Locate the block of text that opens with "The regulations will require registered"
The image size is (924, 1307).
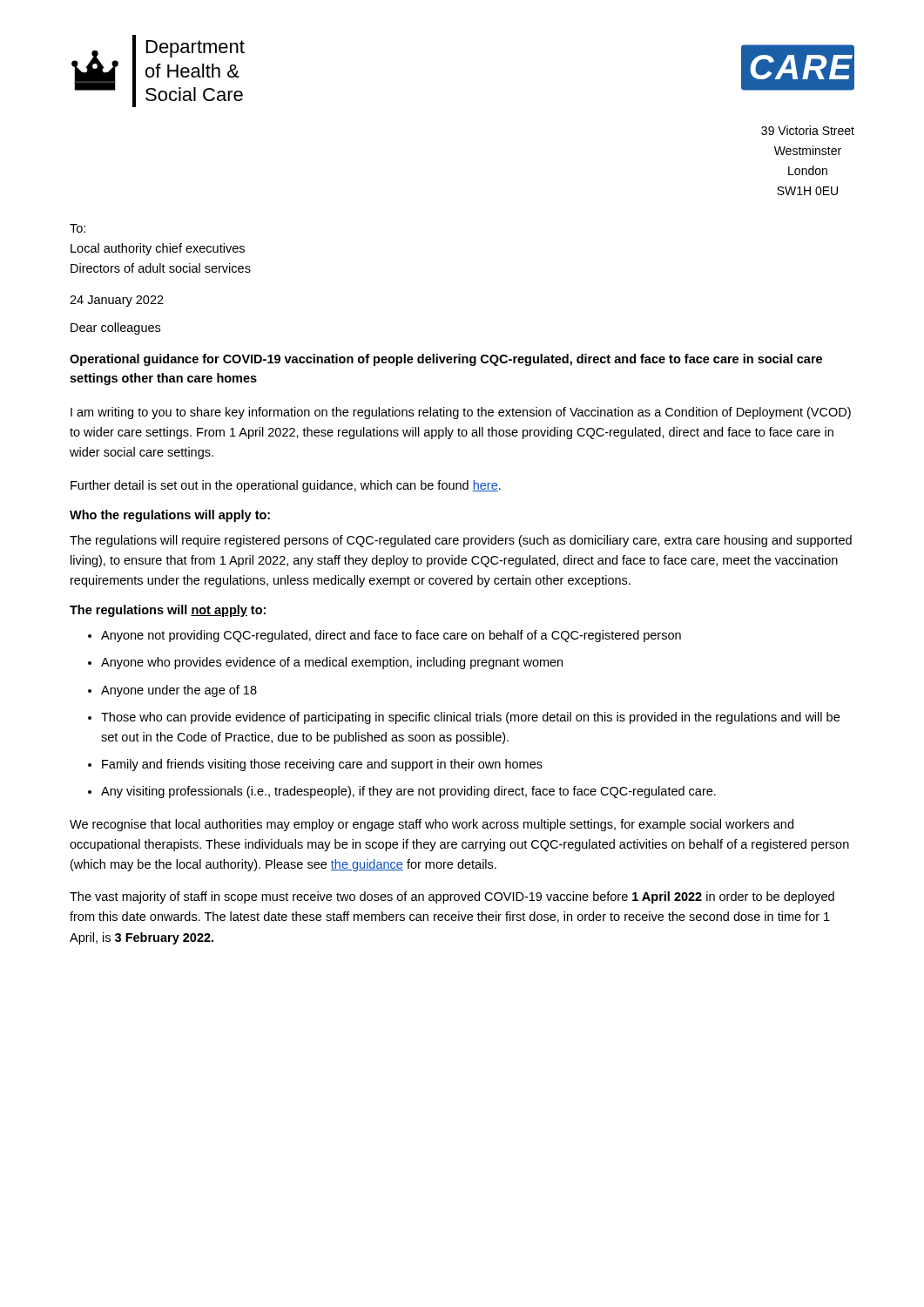point(462,561)
